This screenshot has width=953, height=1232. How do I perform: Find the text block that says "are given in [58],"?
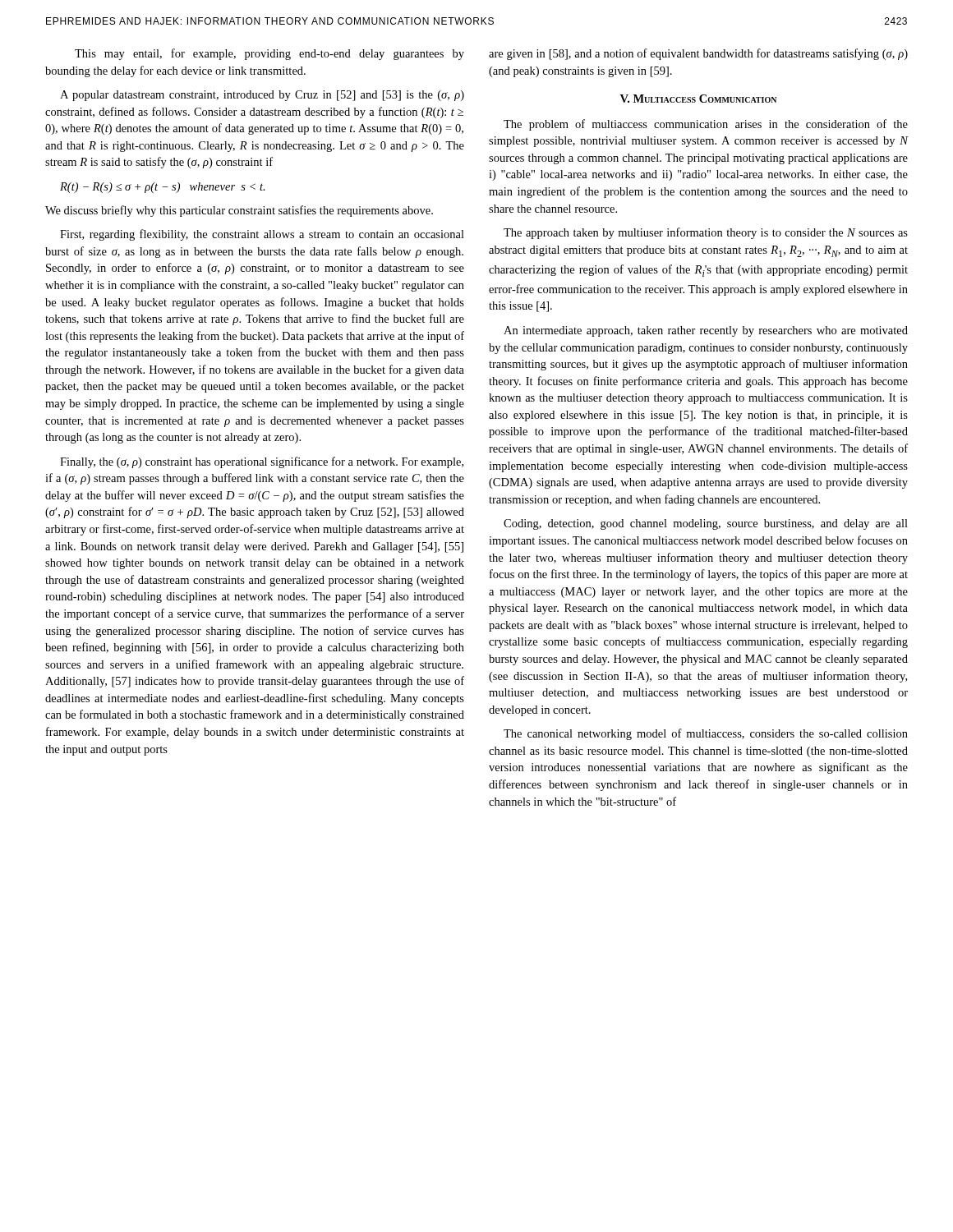pos(698,62)
